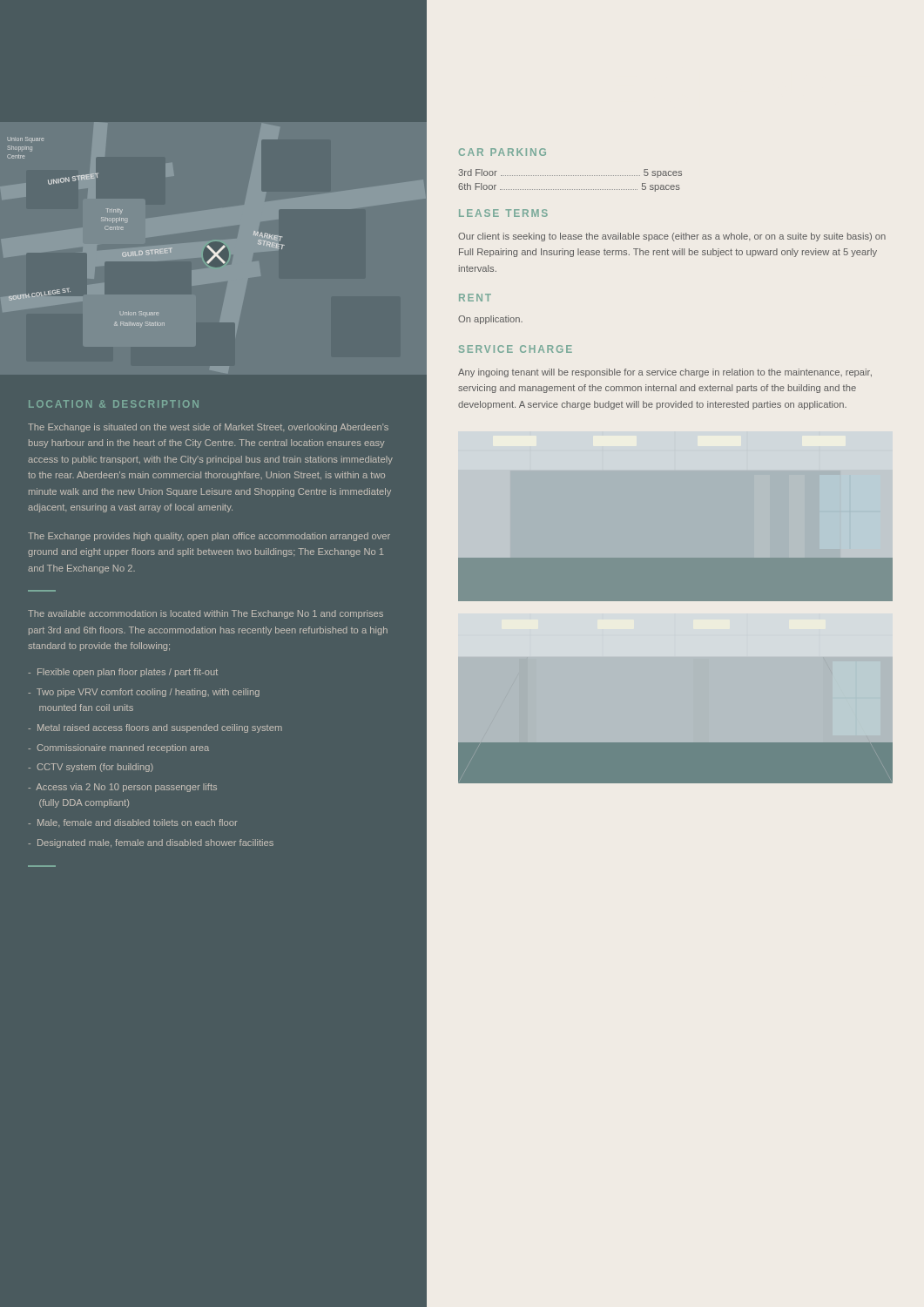The width and height of the screenshot is (924, 1307).
Task: Find the section header that says "SERVICE CHARGE"
Action: [x=516, y=349]
